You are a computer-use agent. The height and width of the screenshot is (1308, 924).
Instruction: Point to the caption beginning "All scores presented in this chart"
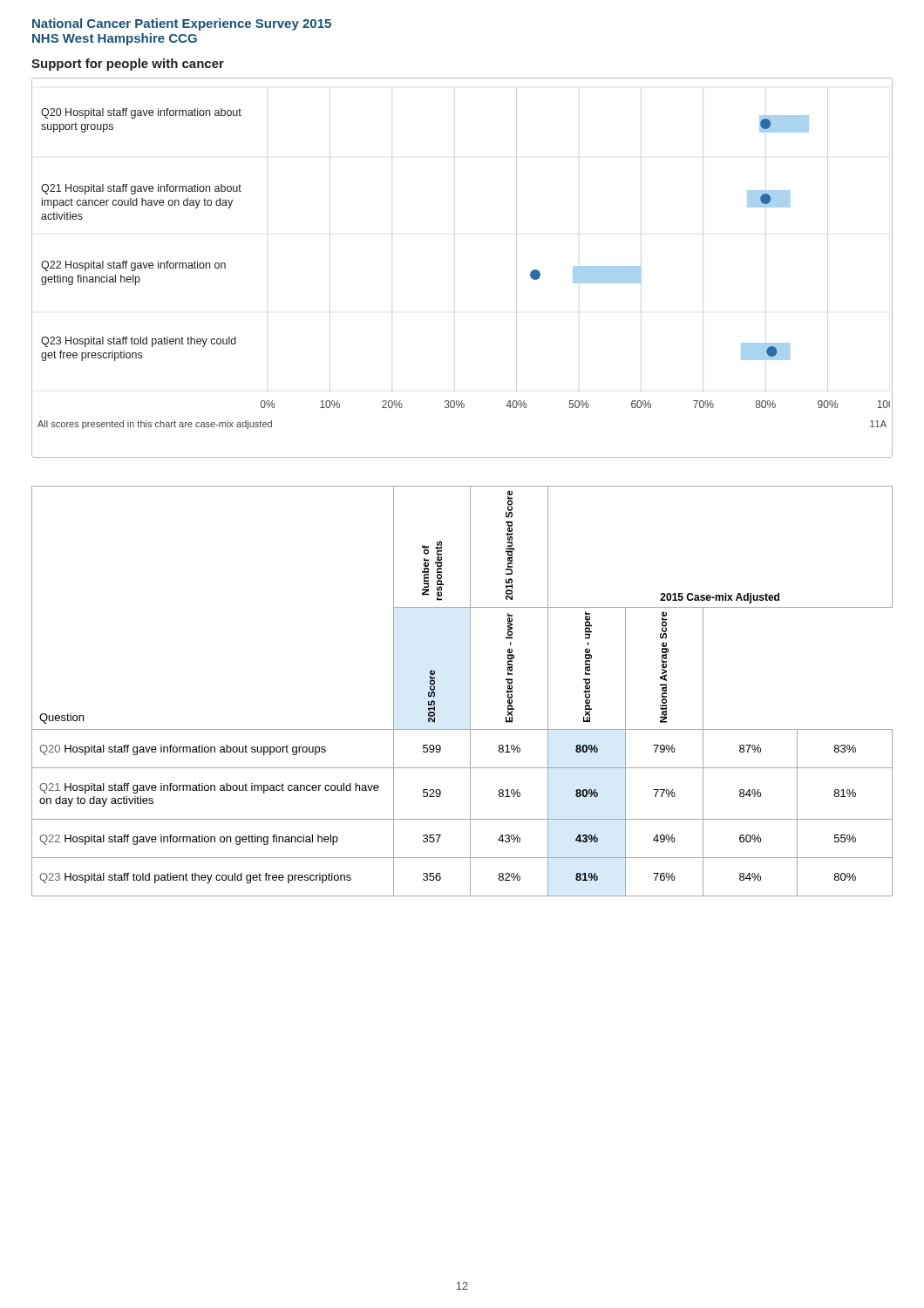pos(155,424)
